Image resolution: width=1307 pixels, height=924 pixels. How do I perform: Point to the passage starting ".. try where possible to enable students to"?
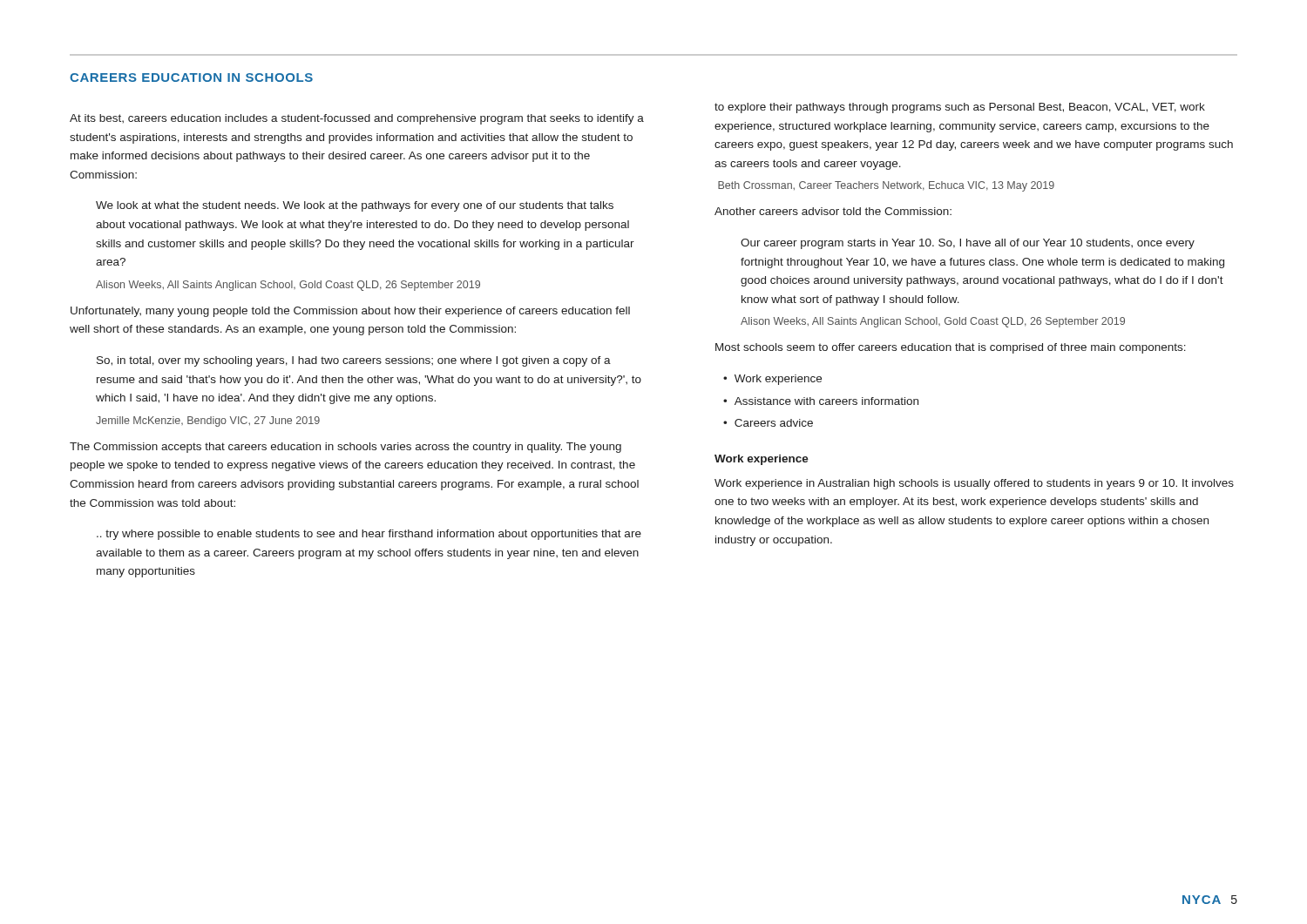pyautogui.click(x=369, y=552)
